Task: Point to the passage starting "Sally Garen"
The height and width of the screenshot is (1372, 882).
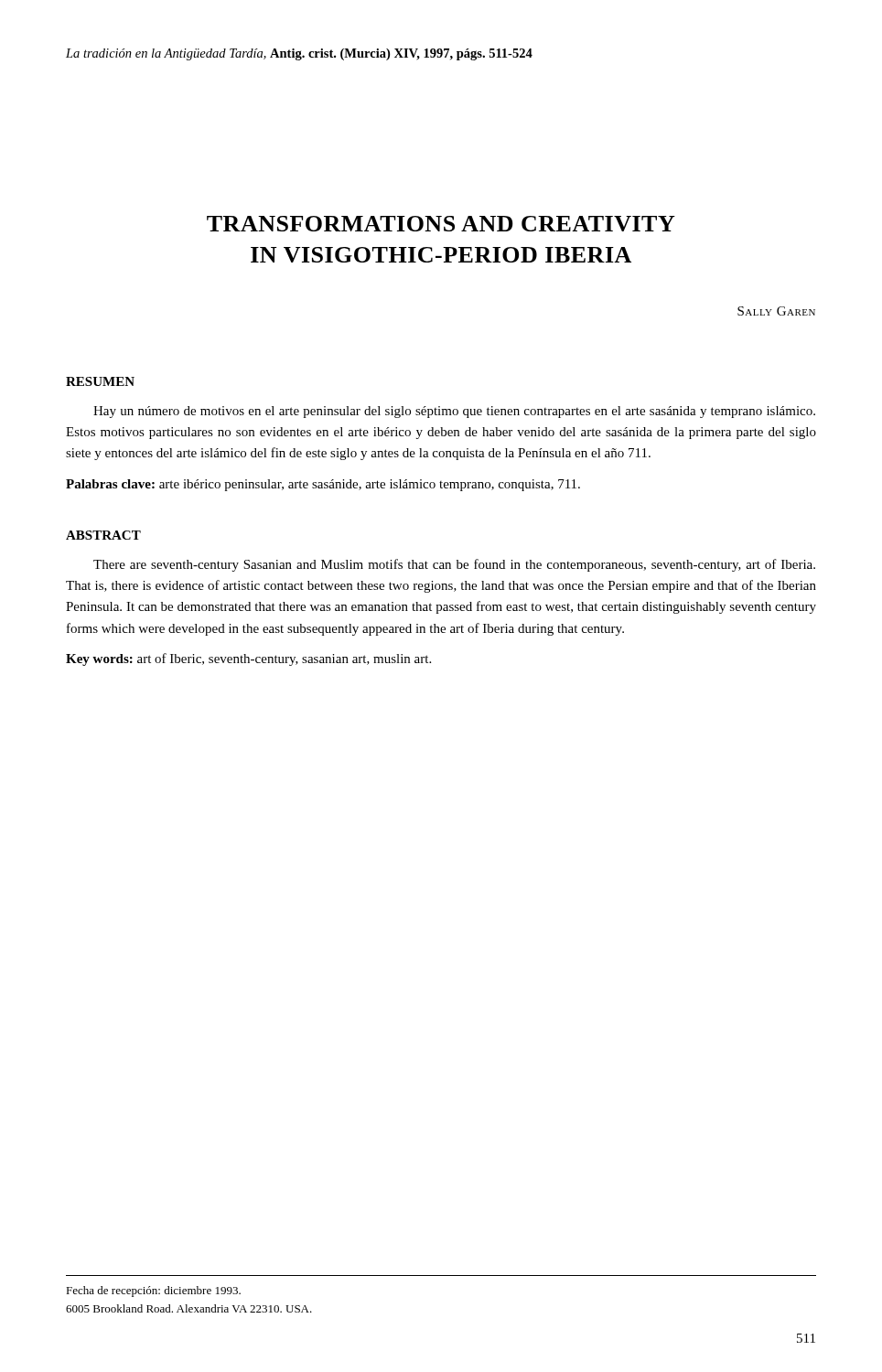Action: pos(777,311)
